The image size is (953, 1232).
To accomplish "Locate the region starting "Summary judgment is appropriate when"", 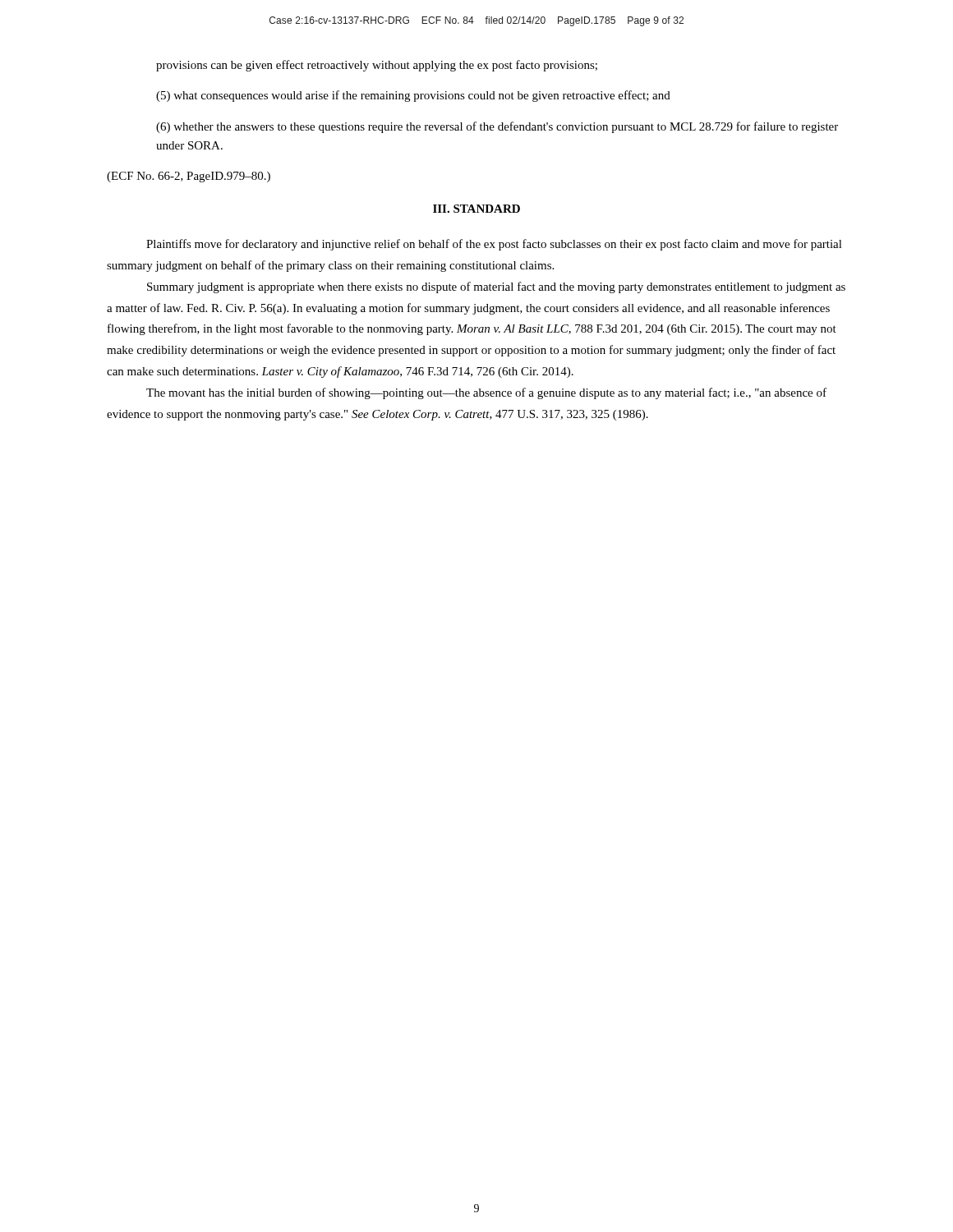I will click(x=476, y=329).
